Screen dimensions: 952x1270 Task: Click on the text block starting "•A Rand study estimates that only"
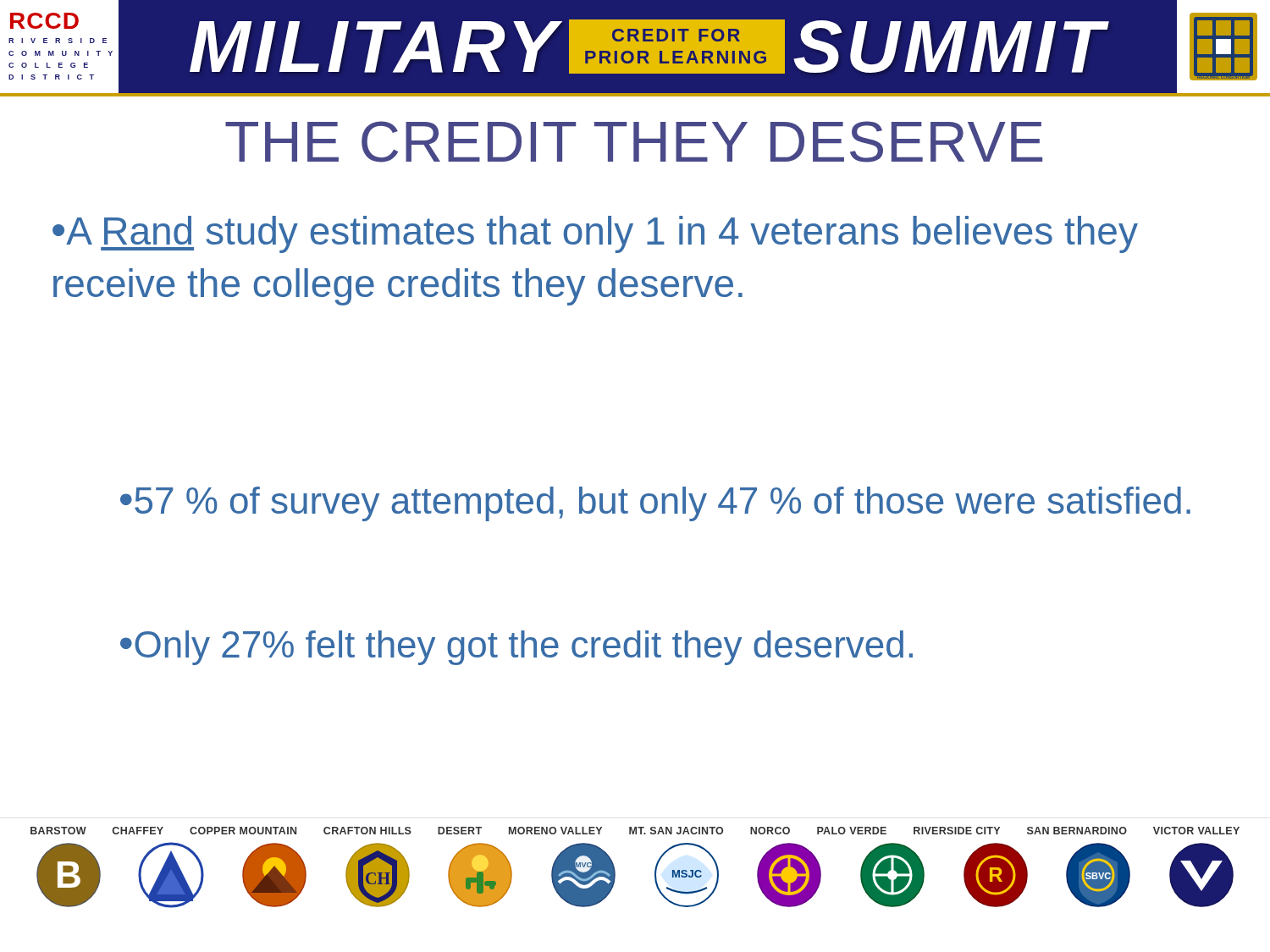pos(594,255)
